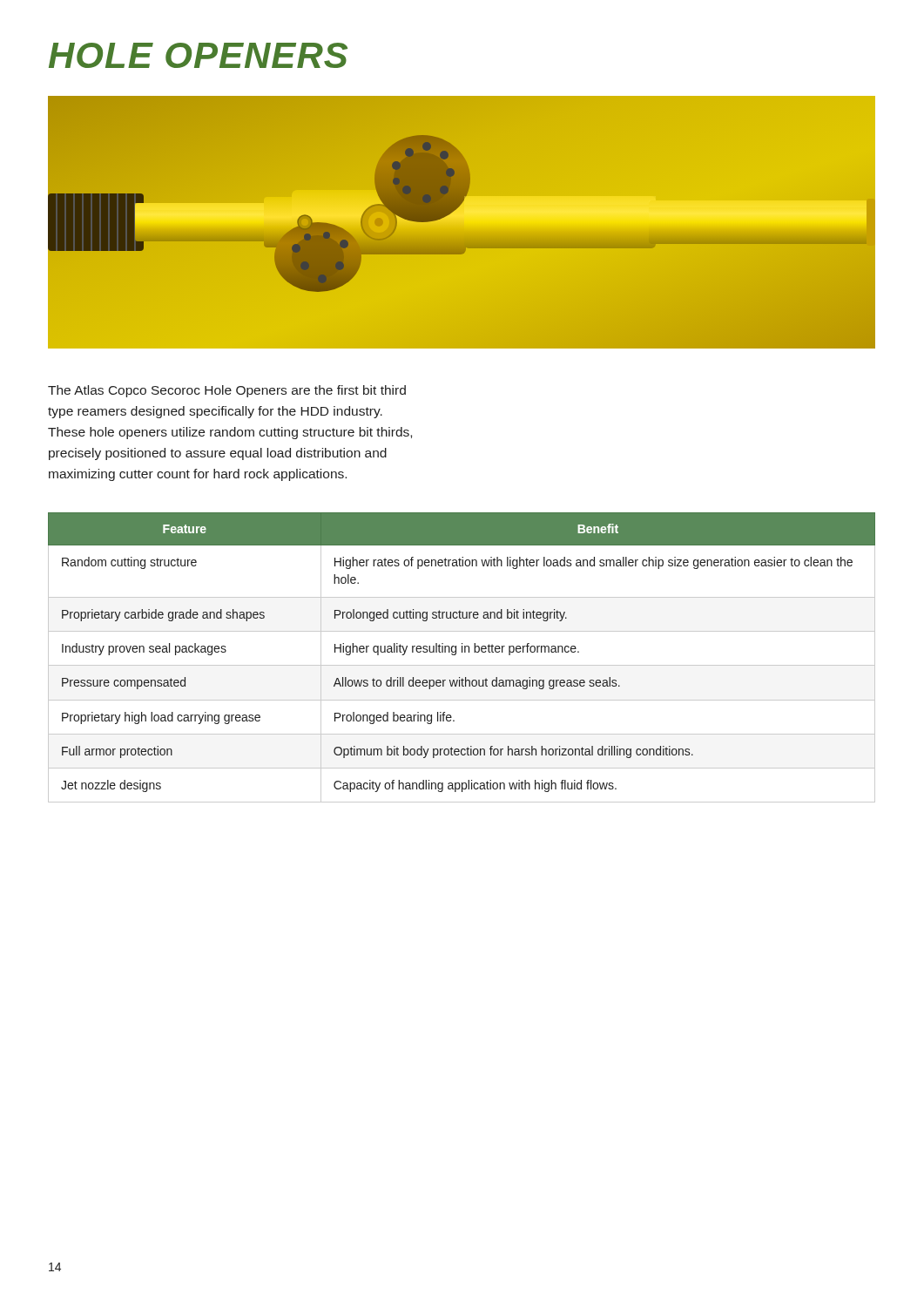924x1307 pixels.
Task: Click on the region starting "HOLE OPENERS"
Action: tap(198, 56)
